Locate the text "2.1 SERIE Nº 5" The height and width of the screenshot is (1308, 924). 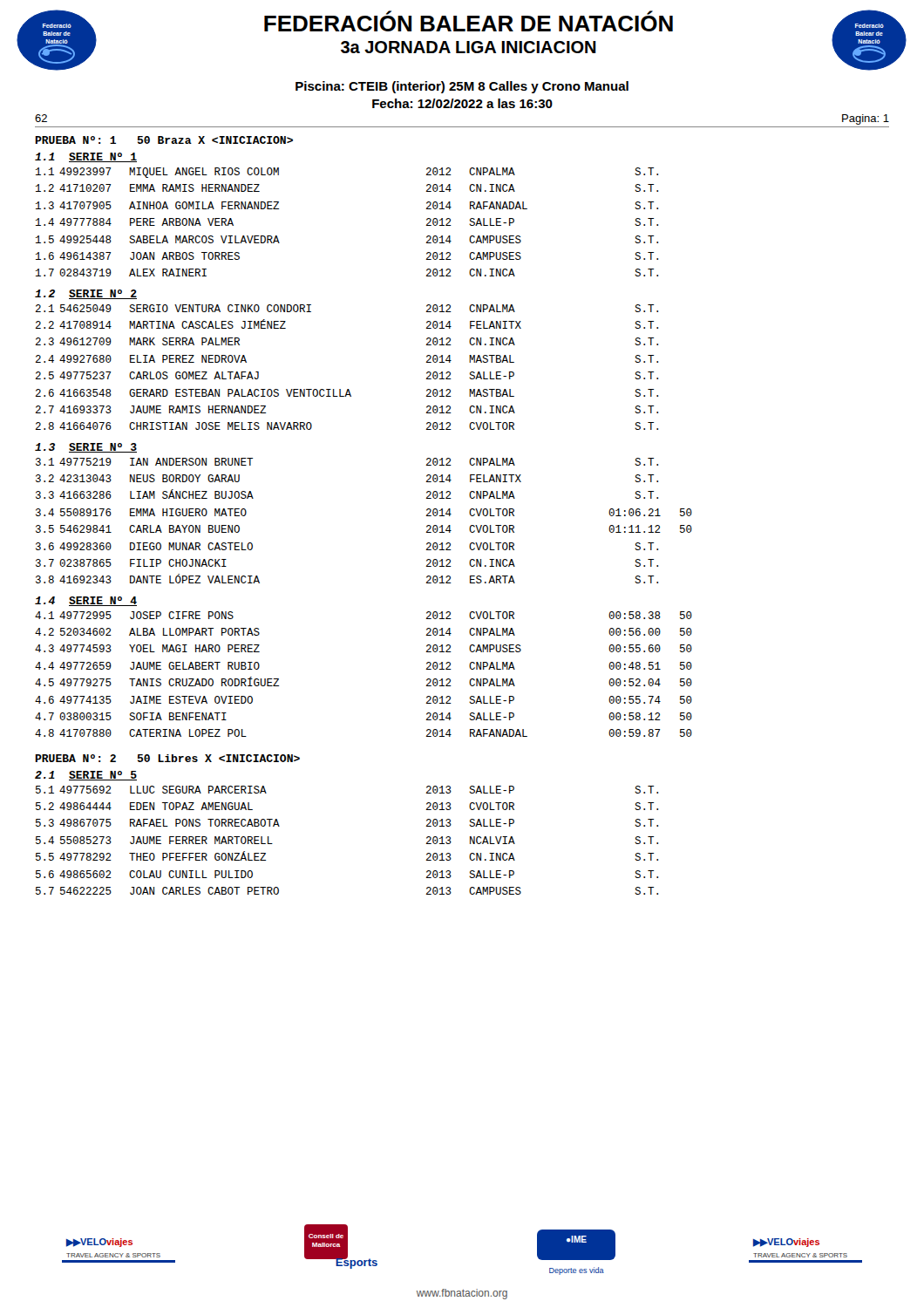(x=86, y=775)
